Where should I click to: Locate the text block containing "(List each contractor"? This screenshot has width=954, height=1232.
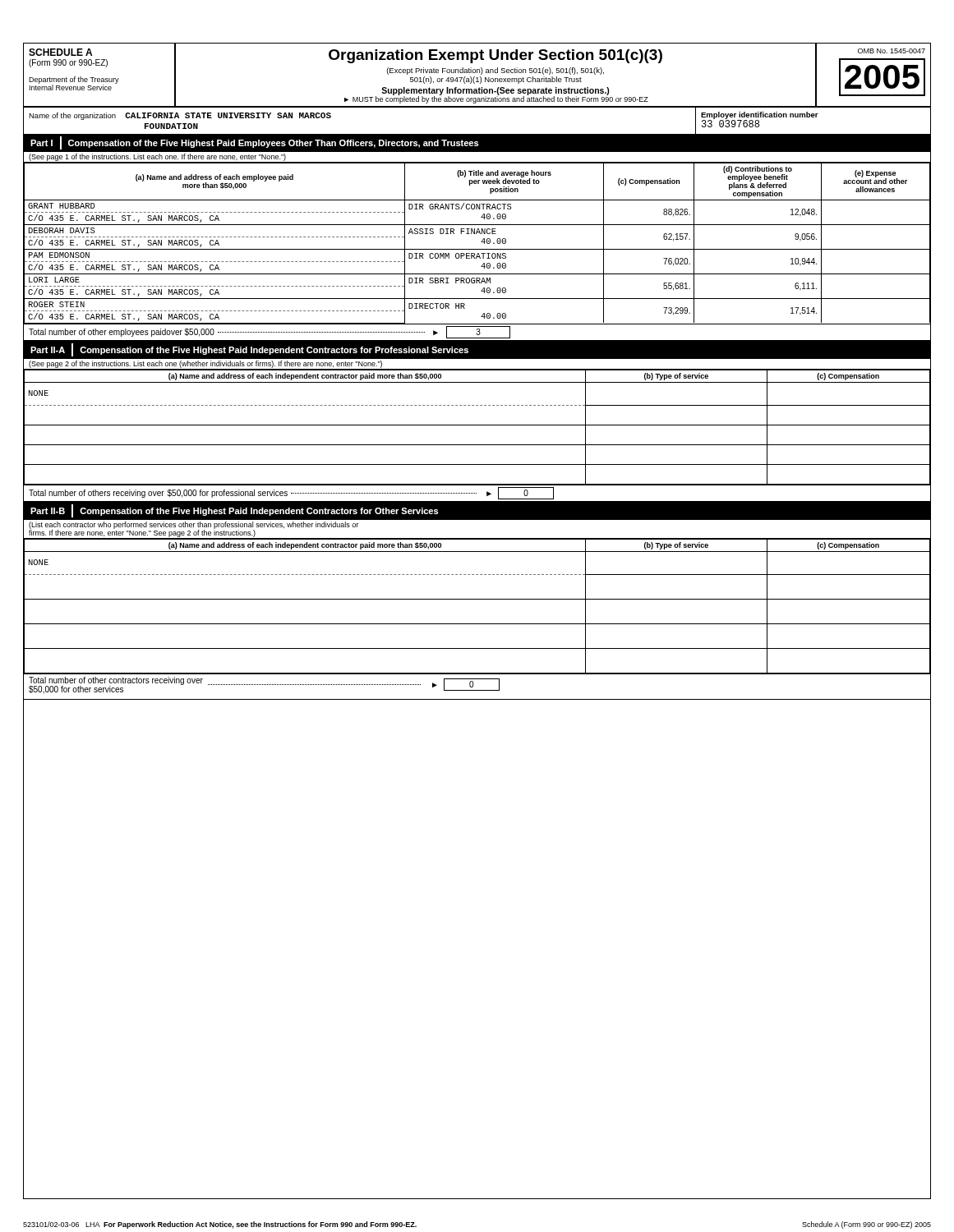pyautogui.click(x=194, y=529)
